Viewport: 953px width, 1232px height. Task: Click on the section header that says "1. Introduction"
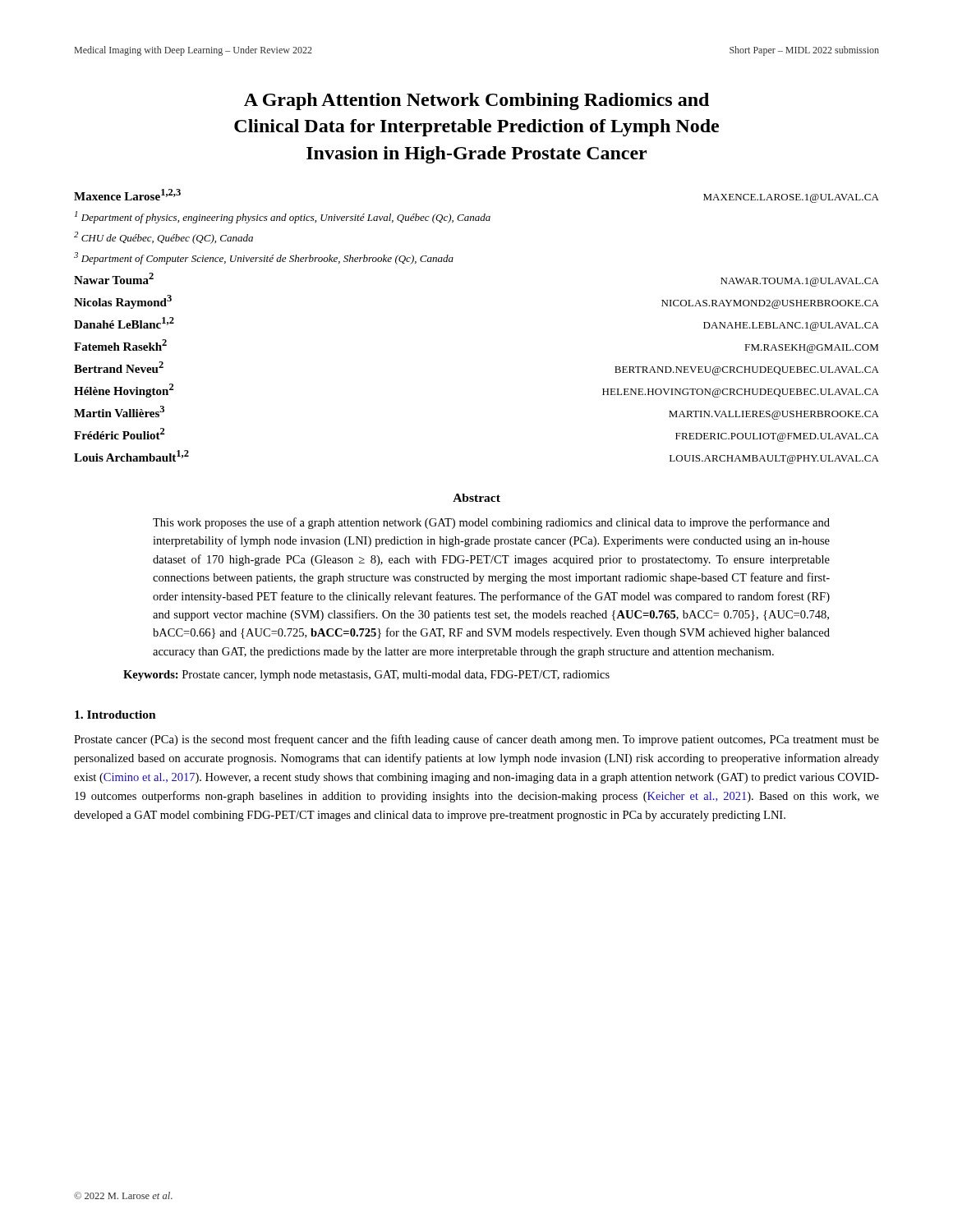[x=115, y=714]
